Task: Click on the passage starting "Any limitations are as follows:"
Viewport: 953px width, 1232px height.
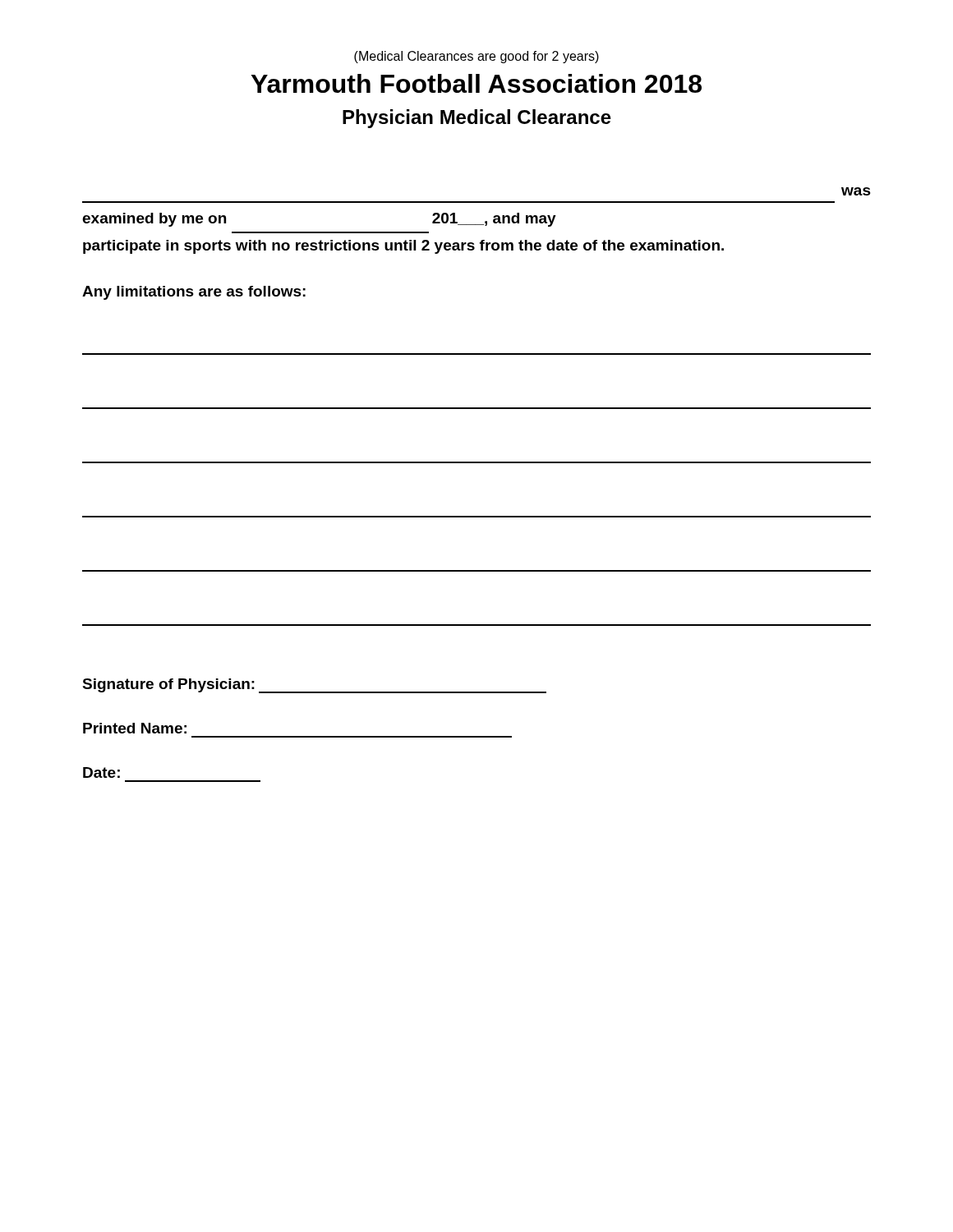Action: coord(194,291)
